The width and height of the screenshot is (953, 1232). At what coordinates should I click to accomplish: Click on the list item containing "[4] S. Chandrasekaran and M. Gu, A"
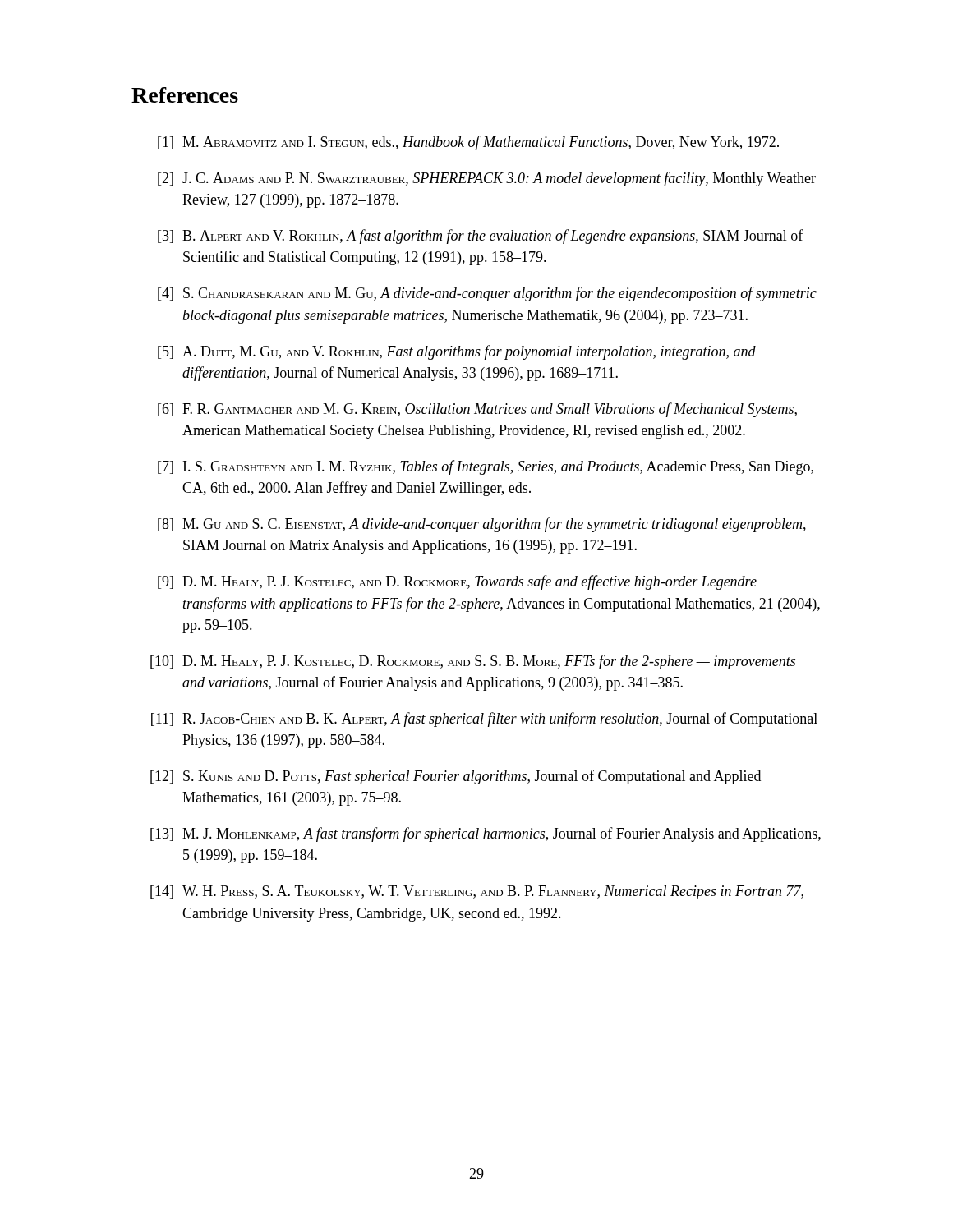(476, 304)
